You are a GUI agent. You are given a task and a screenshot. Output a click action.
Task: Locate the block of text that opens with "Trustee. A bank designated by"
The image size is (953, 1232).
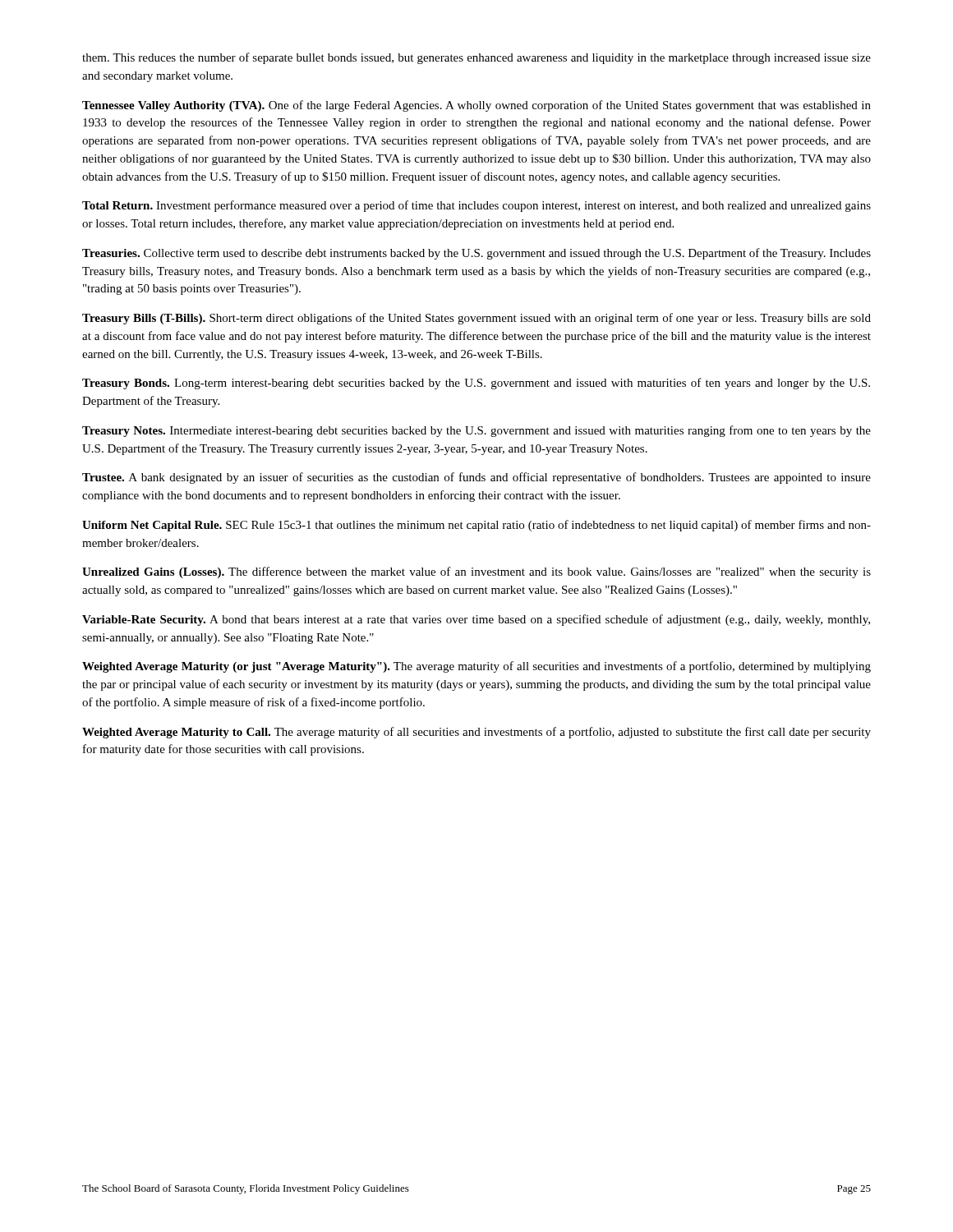pyautogui.click(x=476, y=486)
